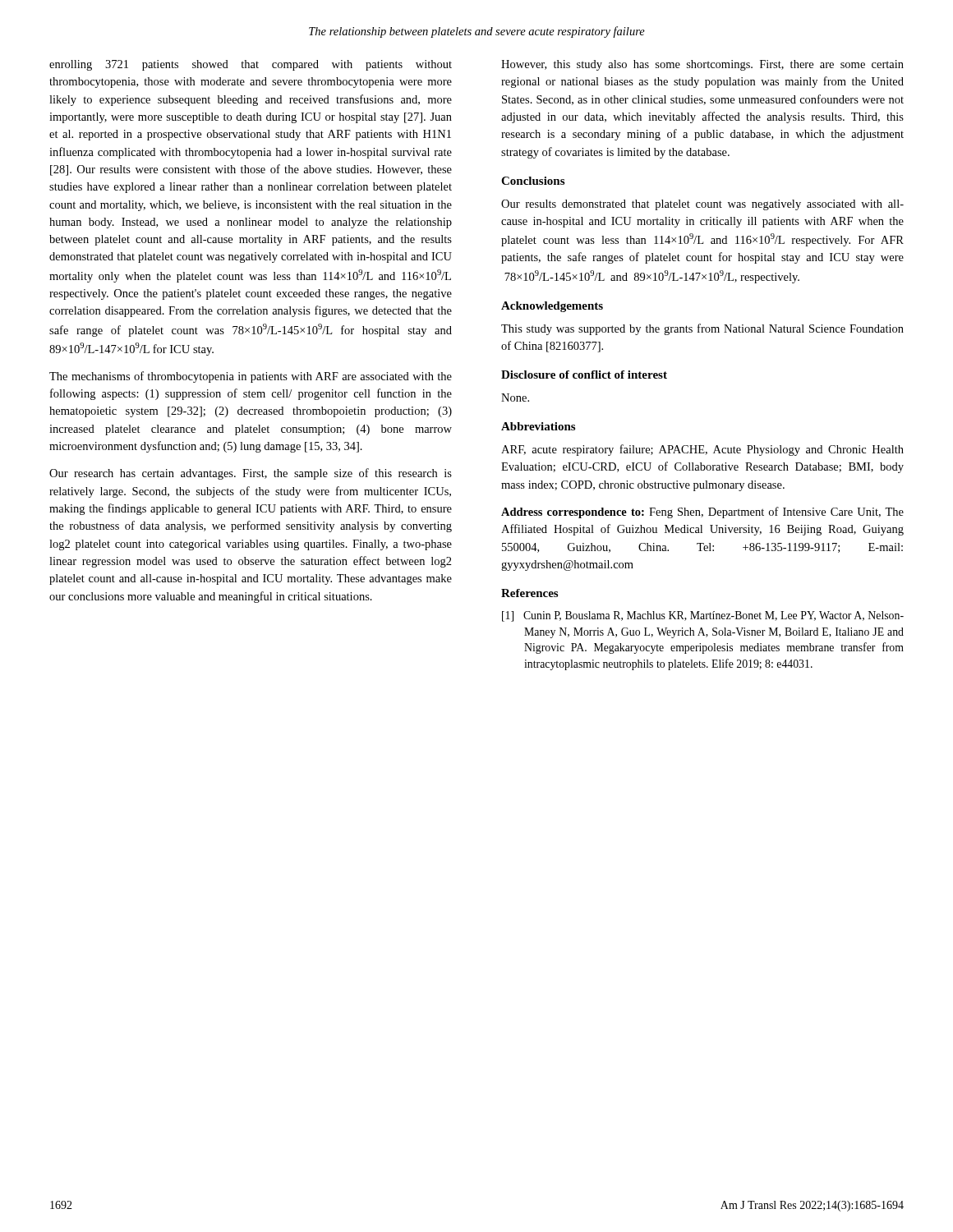Select the text block that reads "enrolling 3721 patients showed that compared with"

[x=251, y=206]
